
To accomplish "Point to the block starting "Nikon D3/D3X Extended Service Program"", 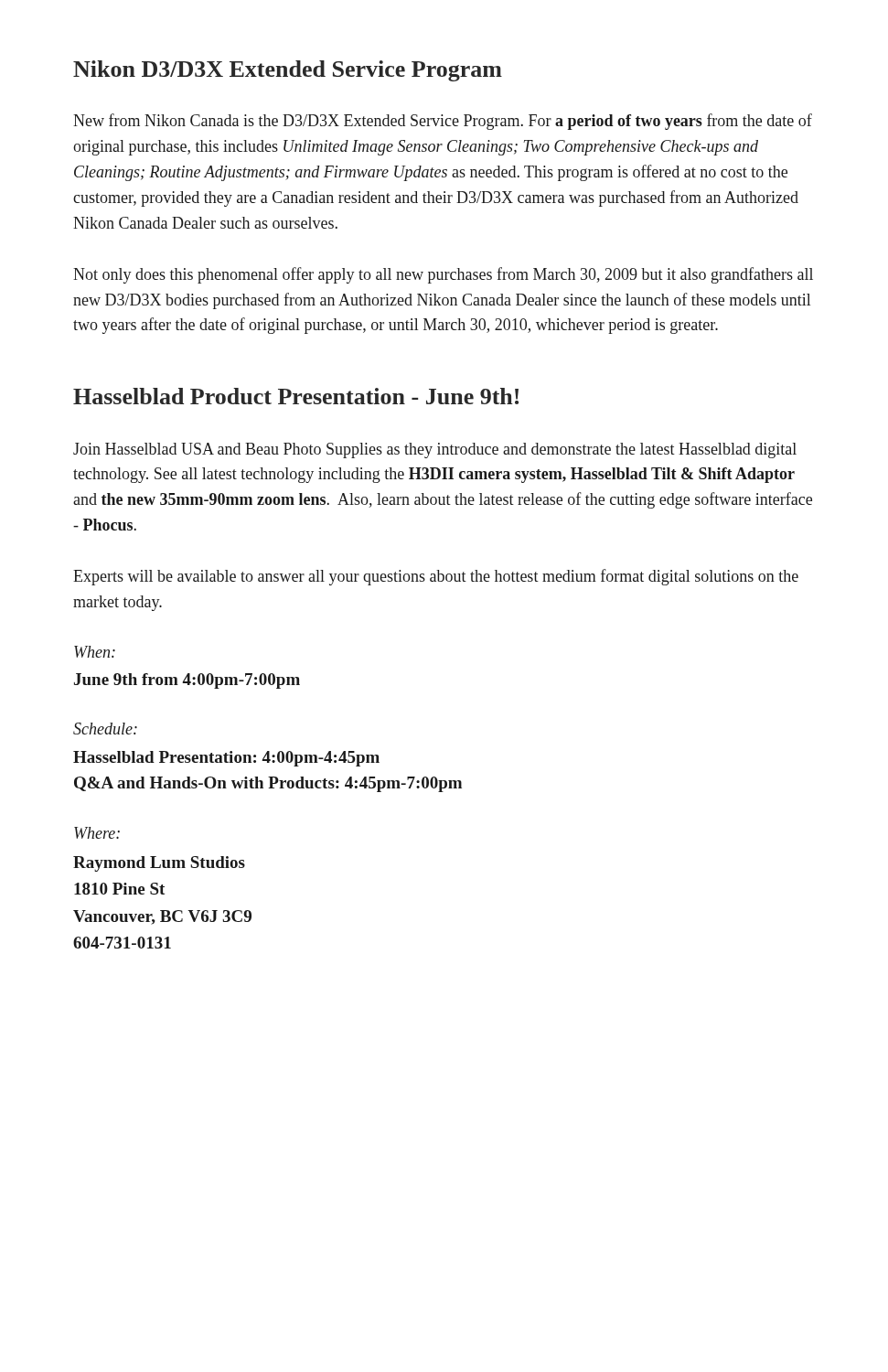I will 288,69.
